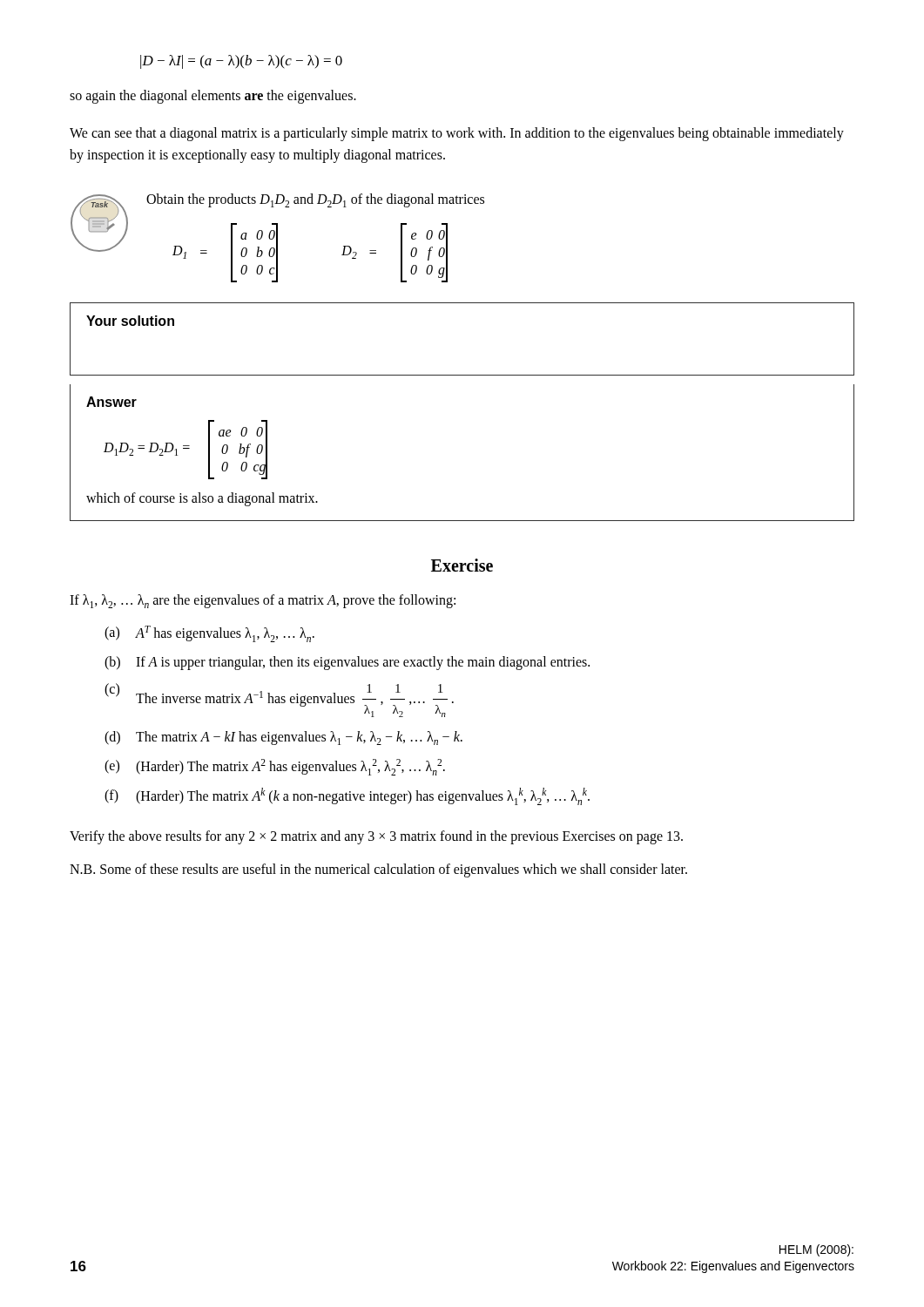Select the text block with the text "If λ1, λ2, … λn are the"
924x1307 pixels.
pyautogui.click(x=263, y=601)
